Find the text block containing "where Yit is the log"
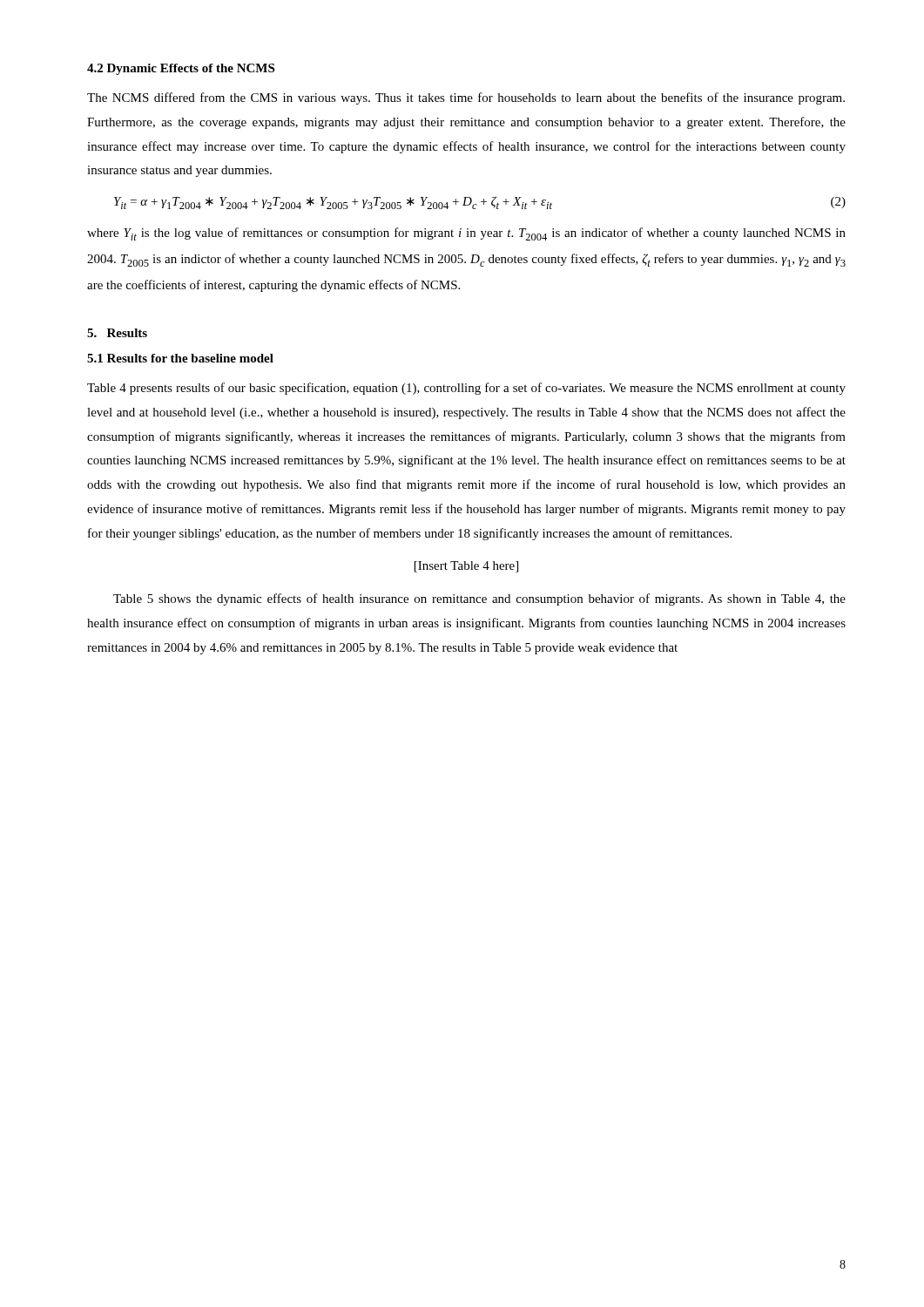 (x=466, y=259)
